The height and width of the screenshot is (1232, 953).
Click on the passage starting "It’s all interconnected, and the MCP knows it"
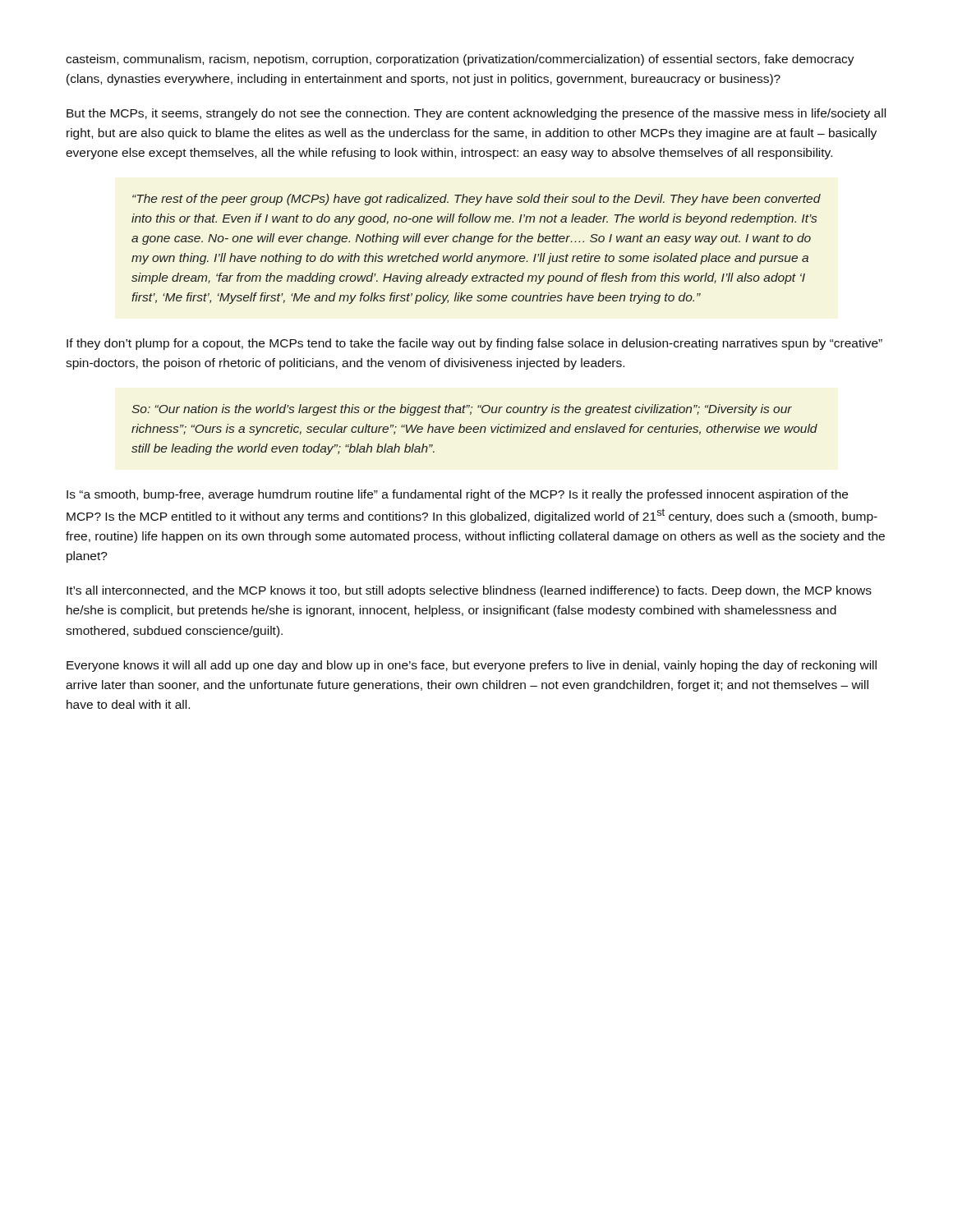pyautogui.click(x=469, y=610)
